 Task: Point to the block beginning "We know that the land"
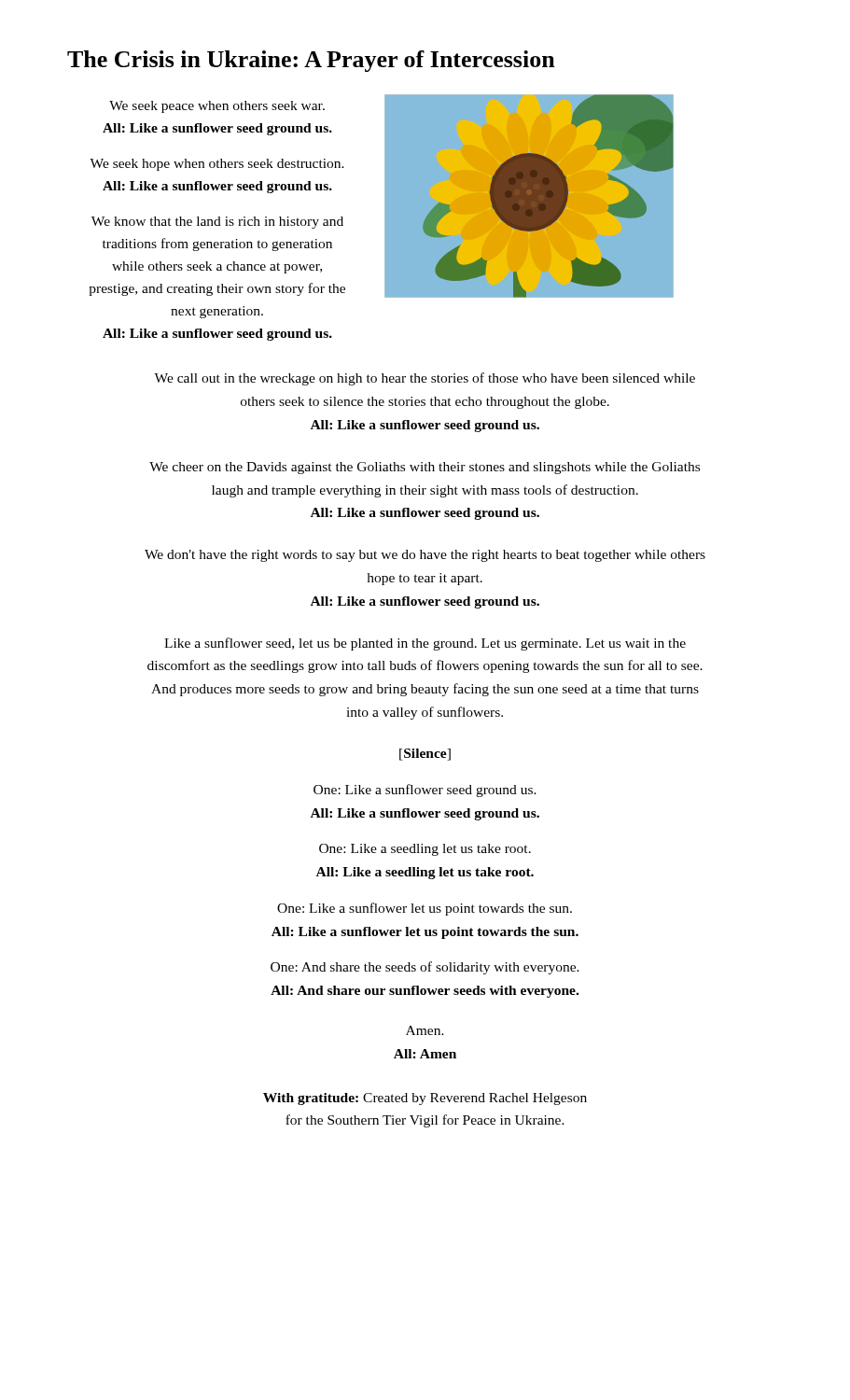click(217, 277)
